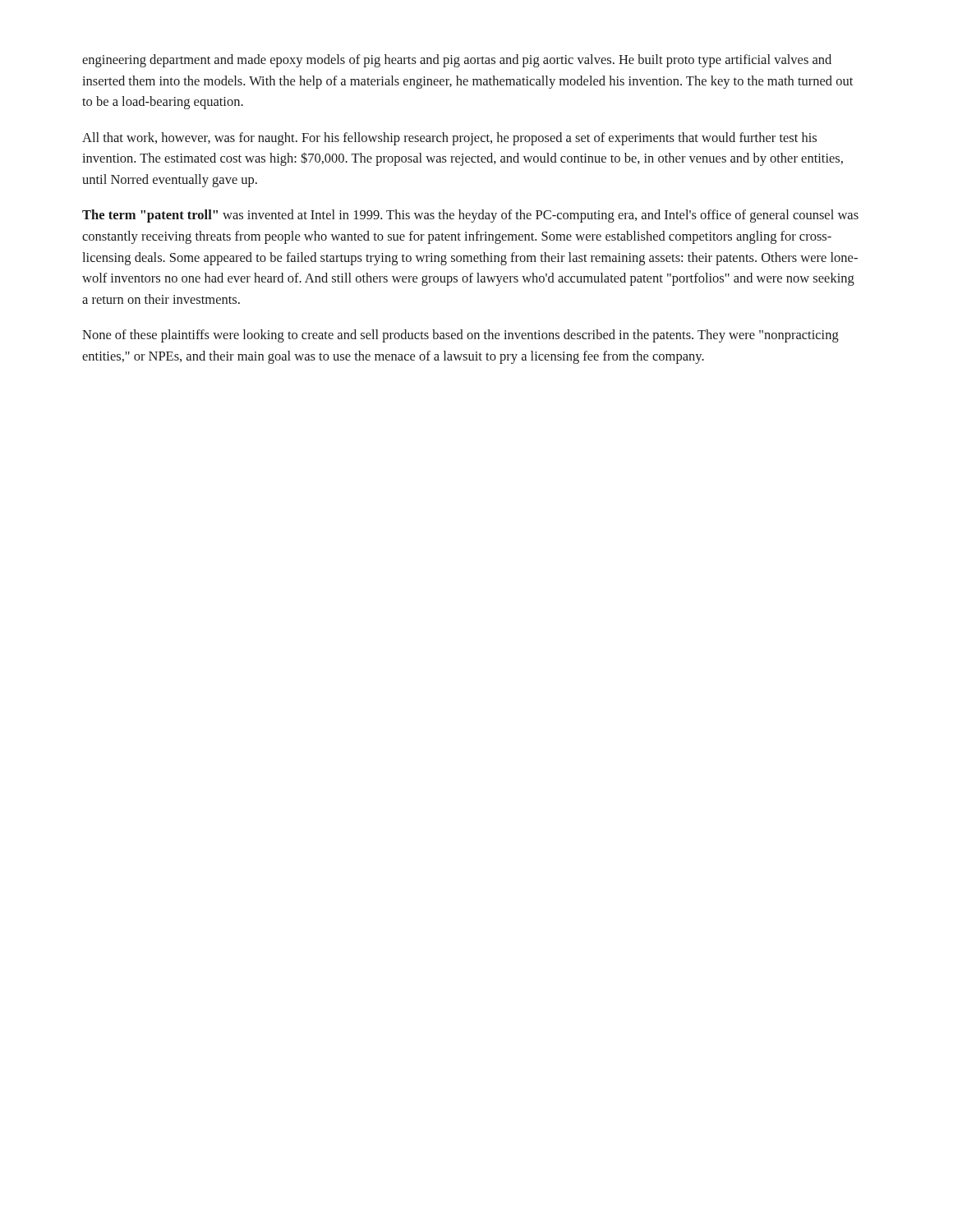Image resolution: width=953 pixels, height=1232 pixels.
Task: Select the text block that says "None of these plaintiffs"
Action: (460, 345)
